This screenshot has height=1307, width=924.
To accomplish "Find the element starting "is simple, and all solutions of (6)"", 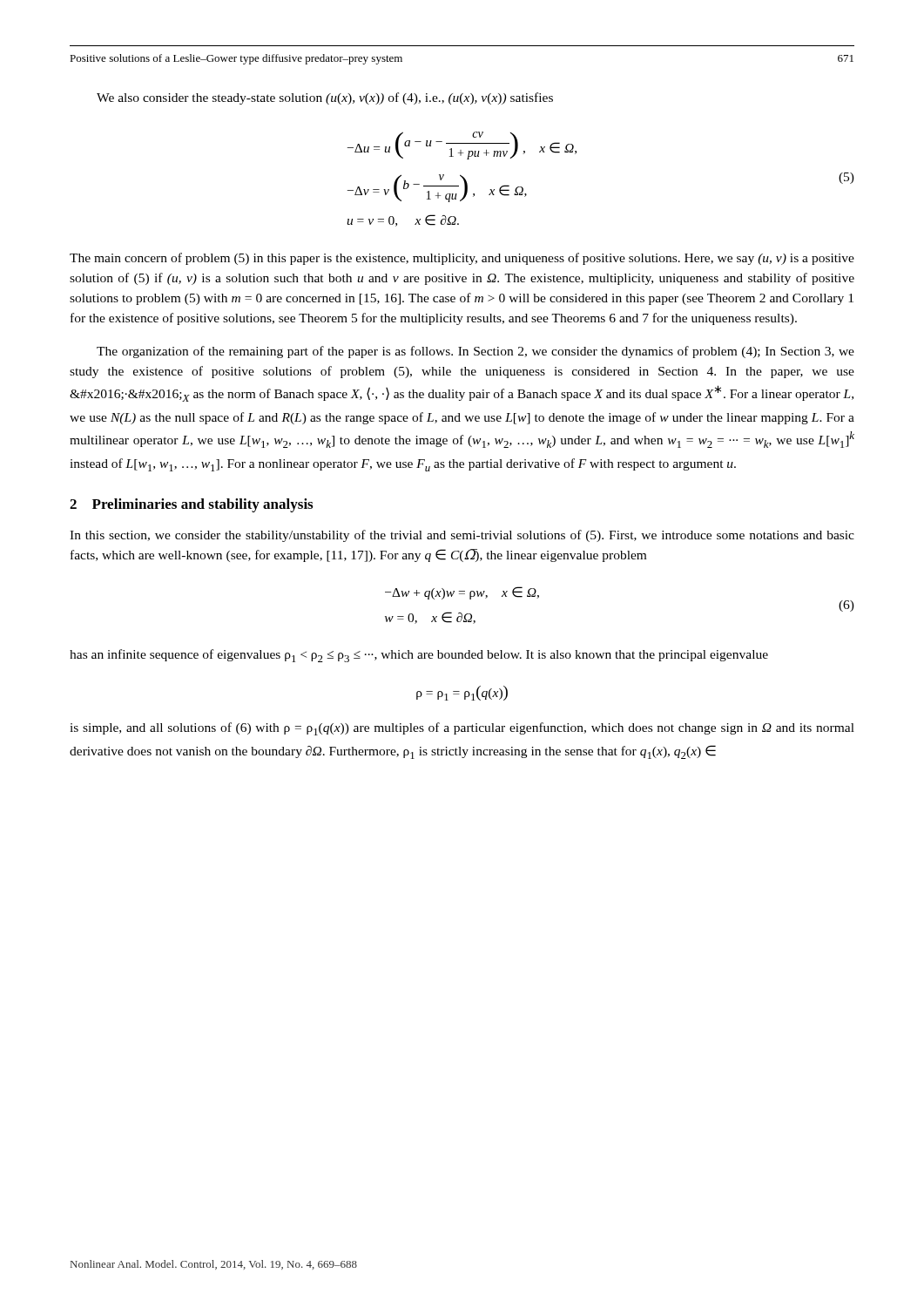I will [x=462, y=740].
